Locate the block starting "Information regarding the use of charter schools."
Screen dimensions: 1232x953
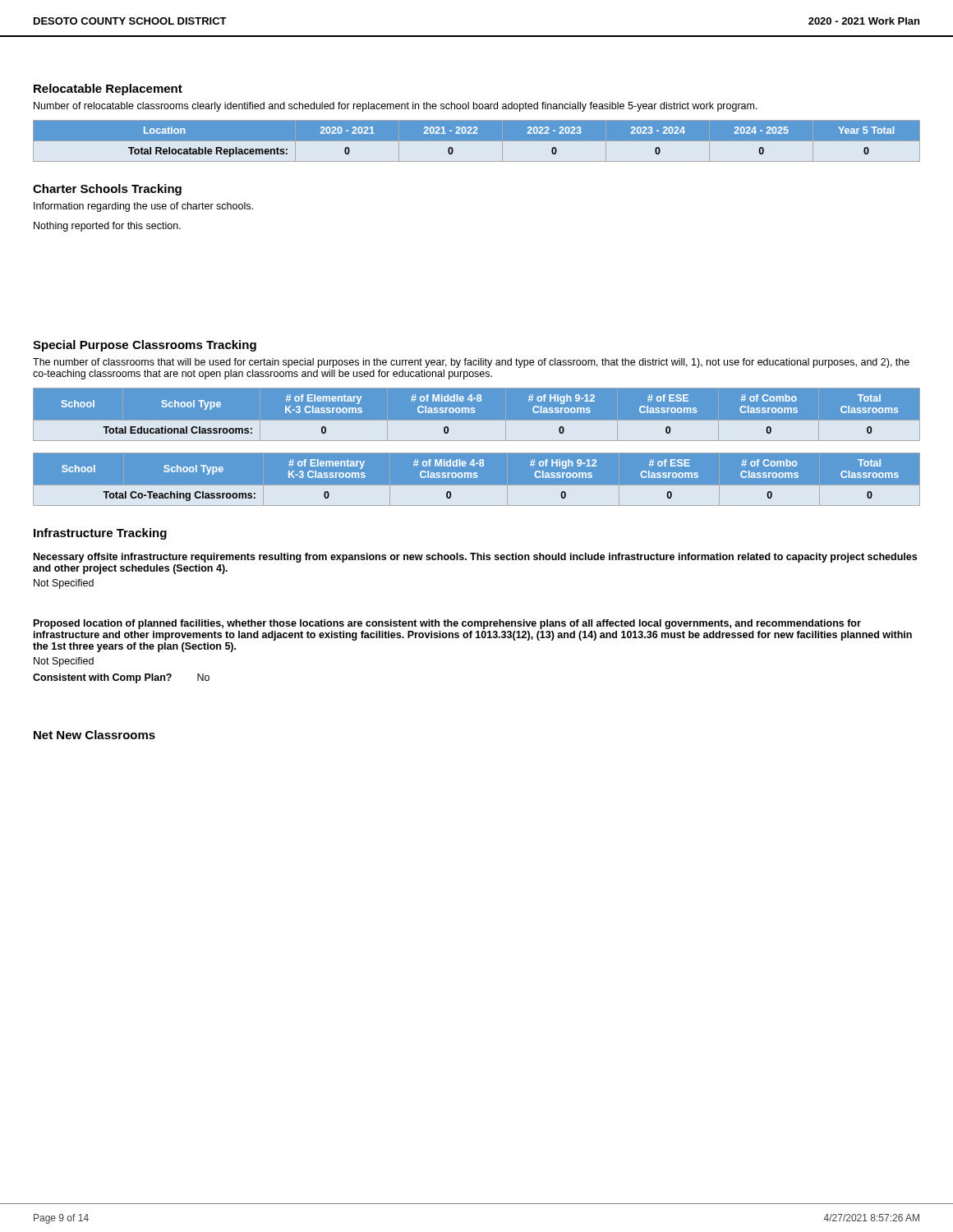coord(143,206)
